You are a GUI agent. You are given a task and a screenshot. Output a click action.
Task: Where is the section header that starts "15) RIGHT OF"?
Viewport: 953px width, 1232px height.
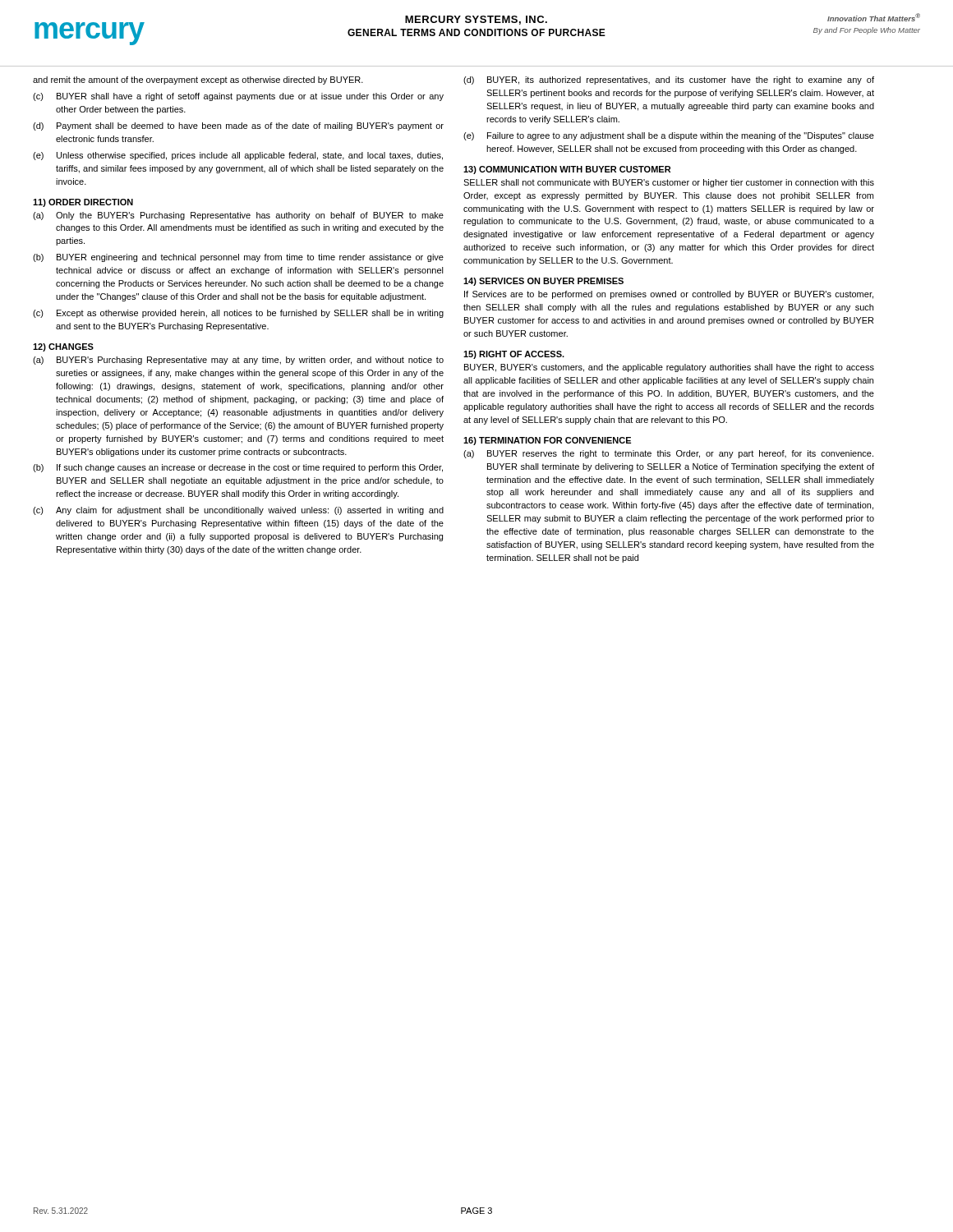[514, 354]
